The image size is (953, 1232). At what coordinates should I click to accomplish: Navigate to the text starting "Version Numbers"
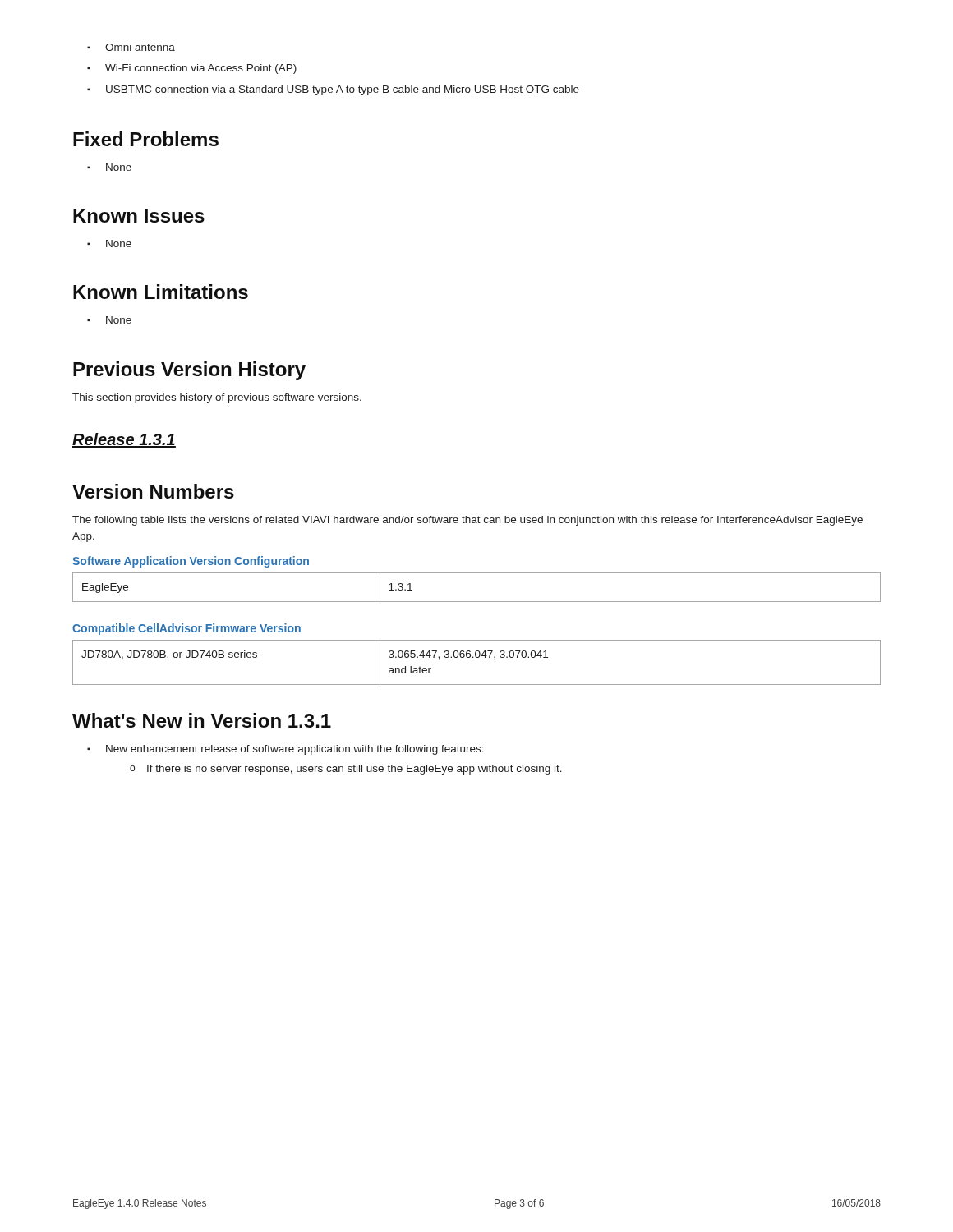(x=153, y=491)
